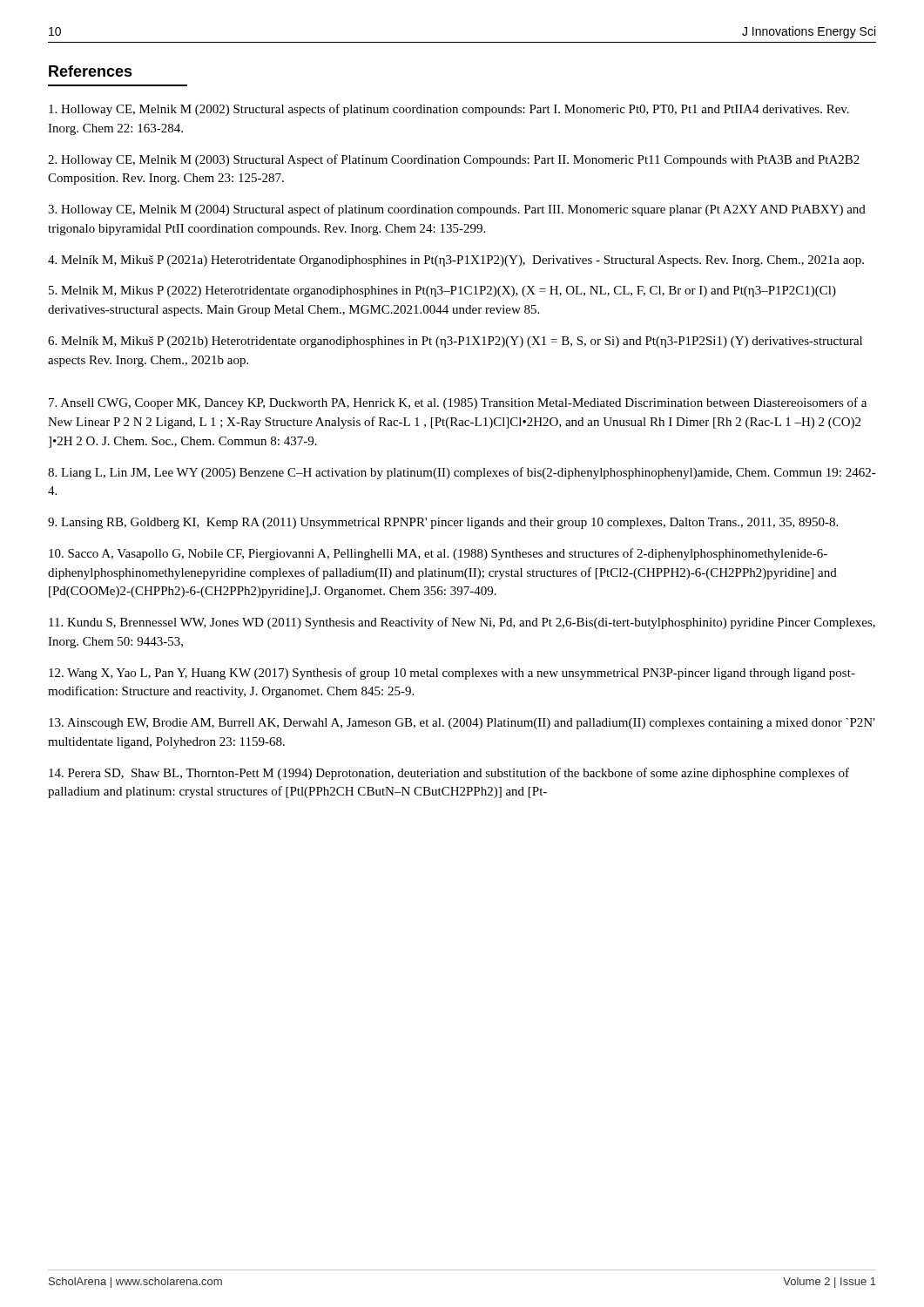Click on the block starting "10. Sacco A,"
The image size is (924, 1307).
coord(442,572)
